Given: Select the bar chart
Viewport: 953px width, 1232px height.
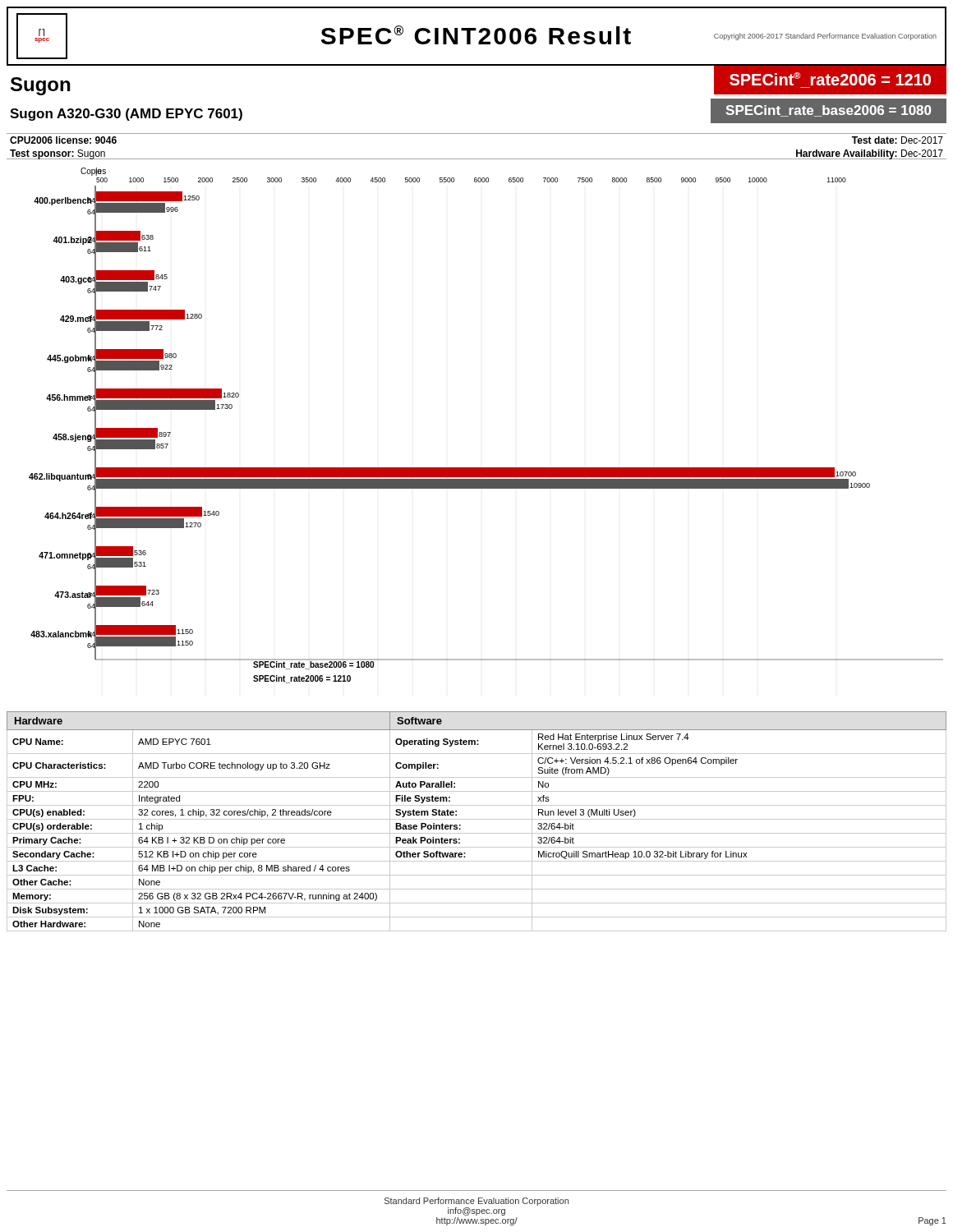Looking at the screenshot, I should pos(476,434).
